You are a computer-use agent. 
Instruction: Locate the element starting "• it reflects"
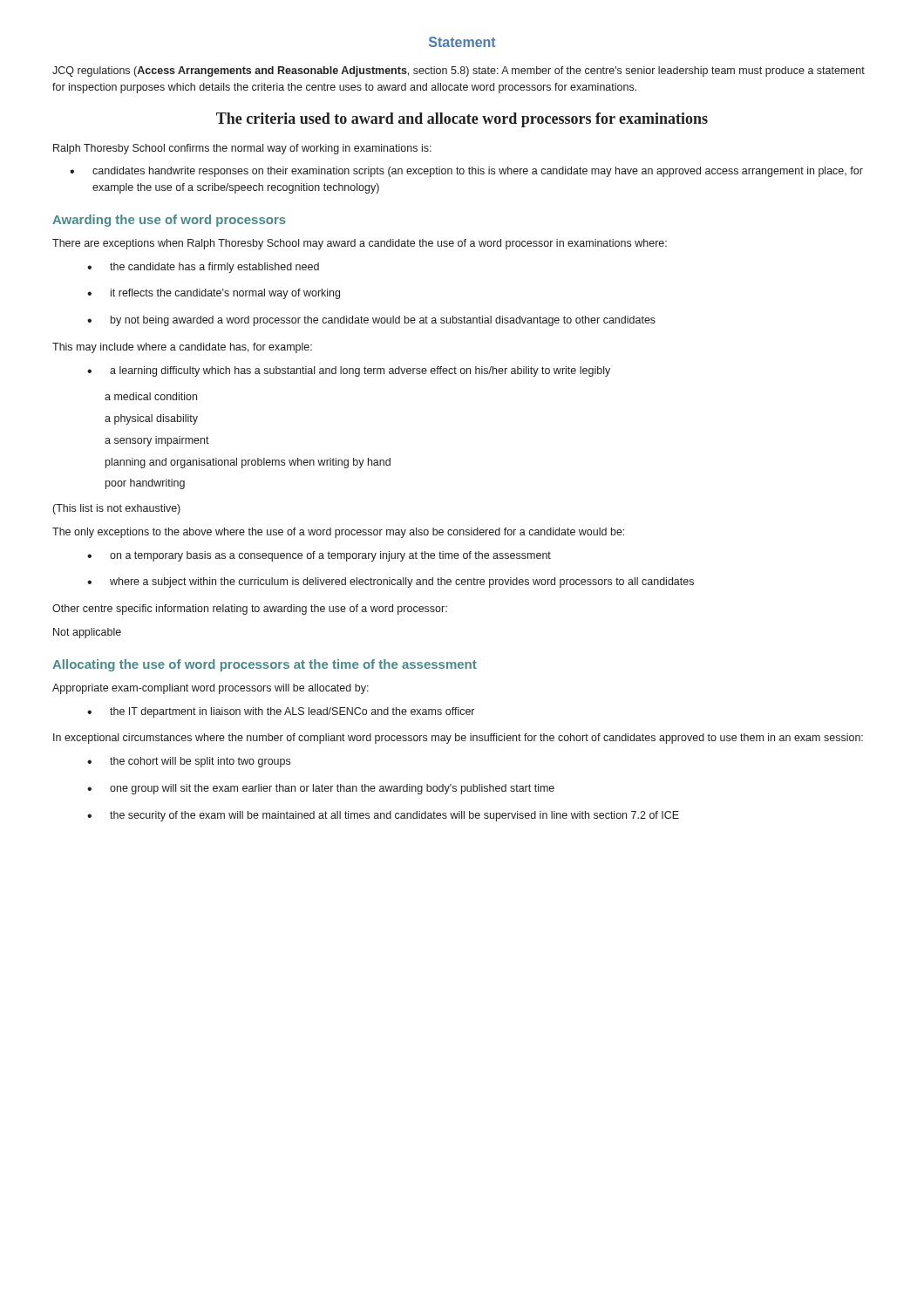pos(214,294)
